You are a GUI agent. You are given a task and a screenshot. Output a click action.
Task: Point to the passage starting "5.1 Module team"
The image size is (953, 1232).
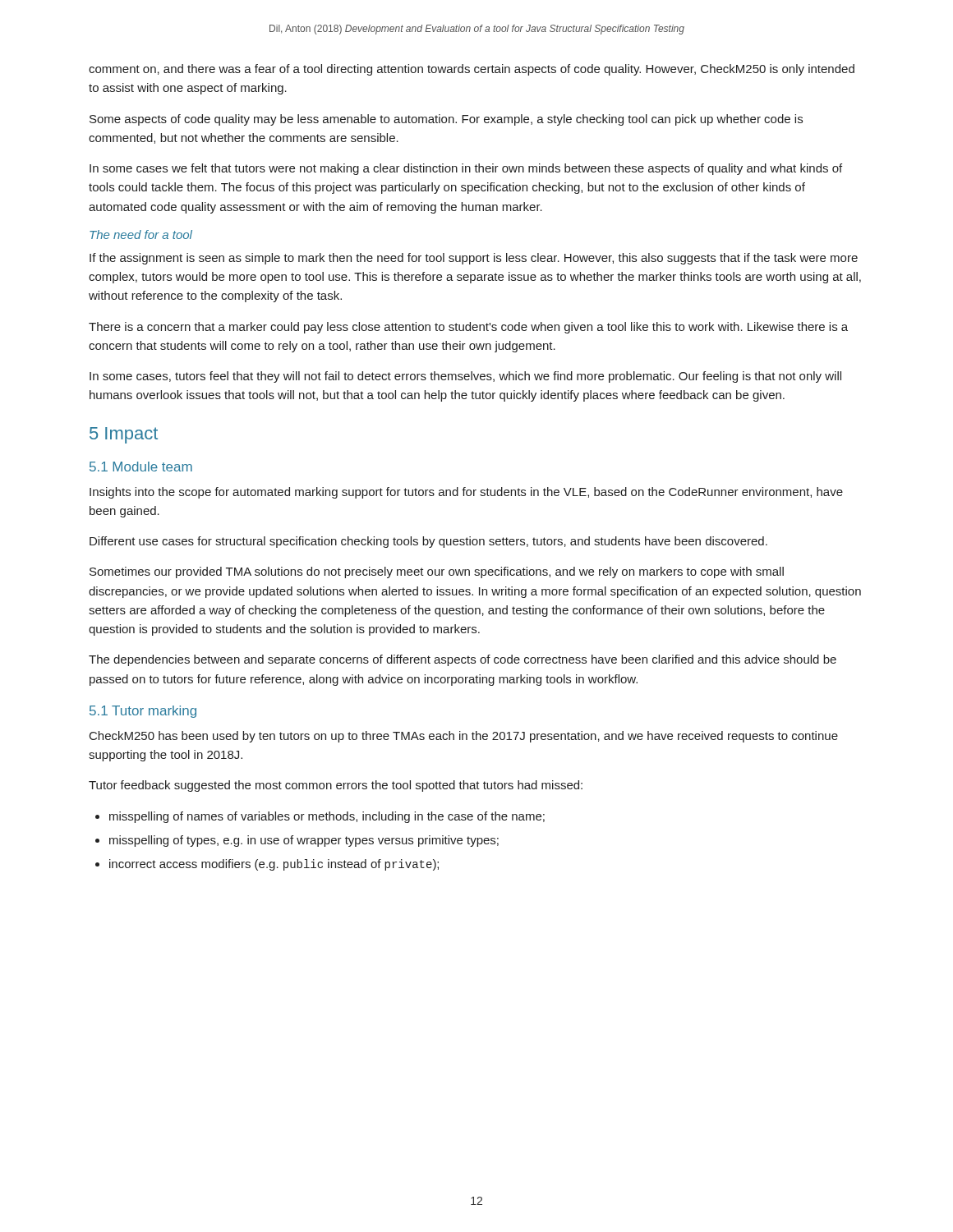pos(141,466)
